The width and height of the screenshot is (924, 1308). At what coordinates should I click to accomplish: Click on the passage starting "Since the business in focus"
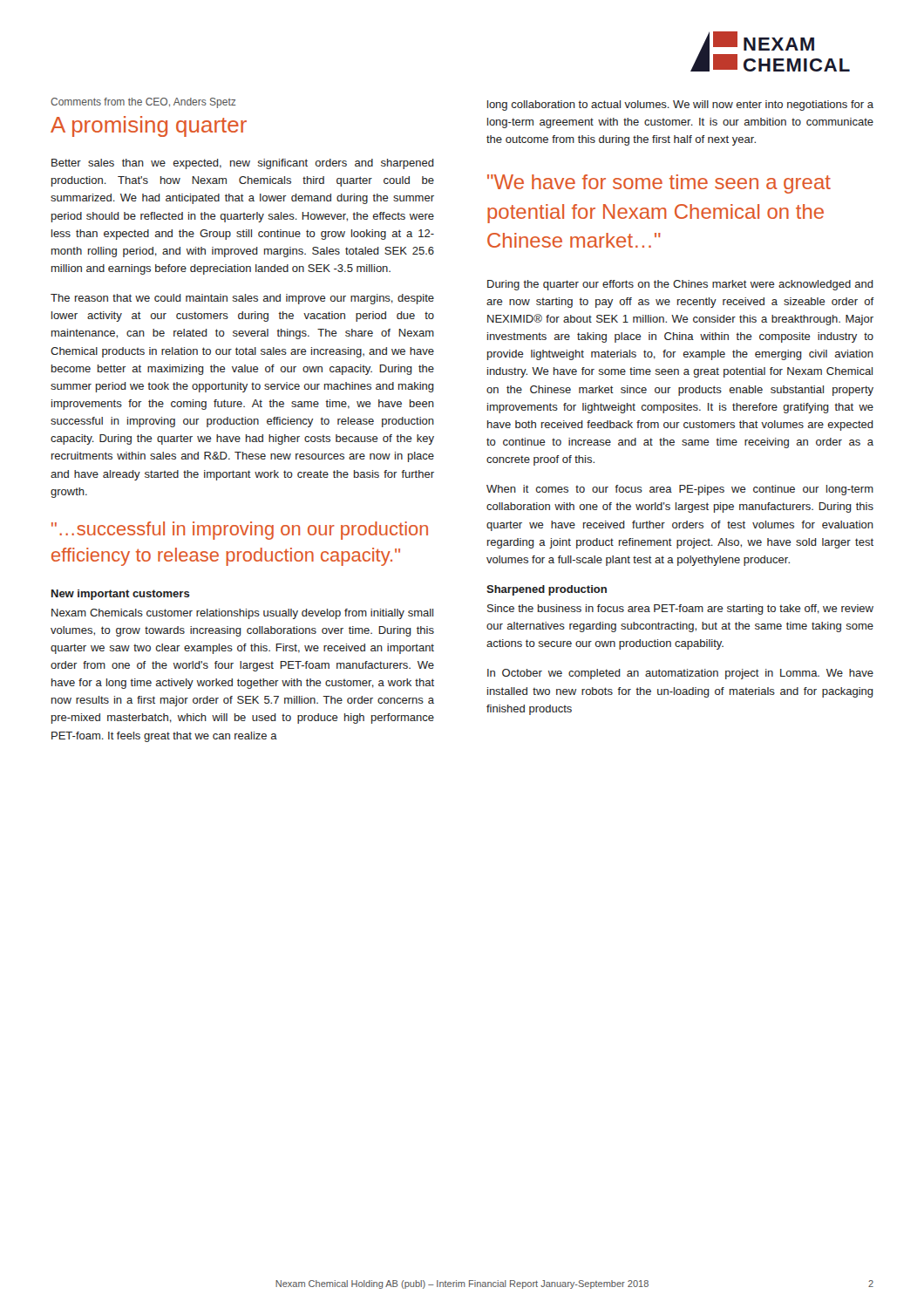click(680, 626)
